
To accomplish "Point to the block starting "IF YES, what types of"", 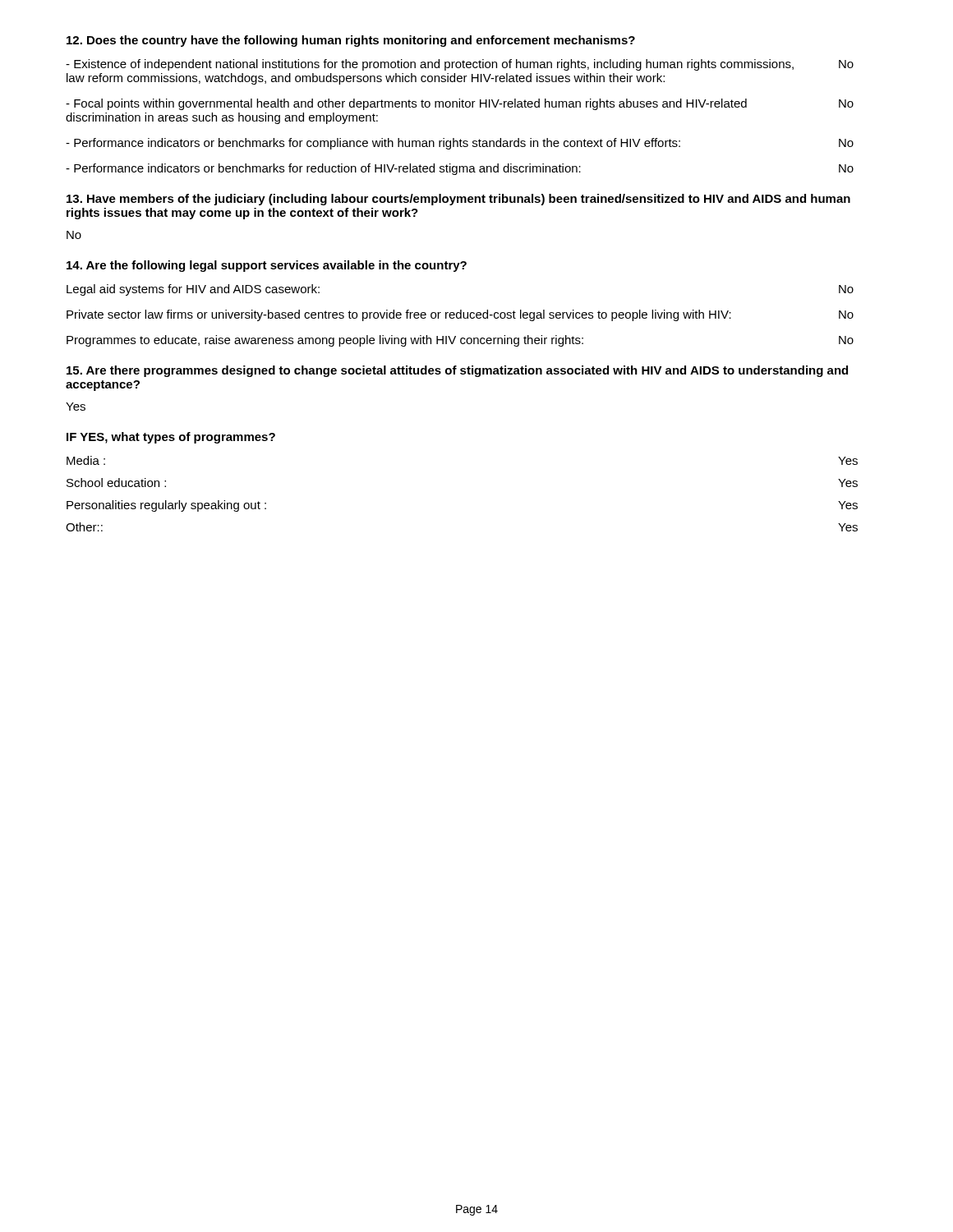I will (171, 437).
